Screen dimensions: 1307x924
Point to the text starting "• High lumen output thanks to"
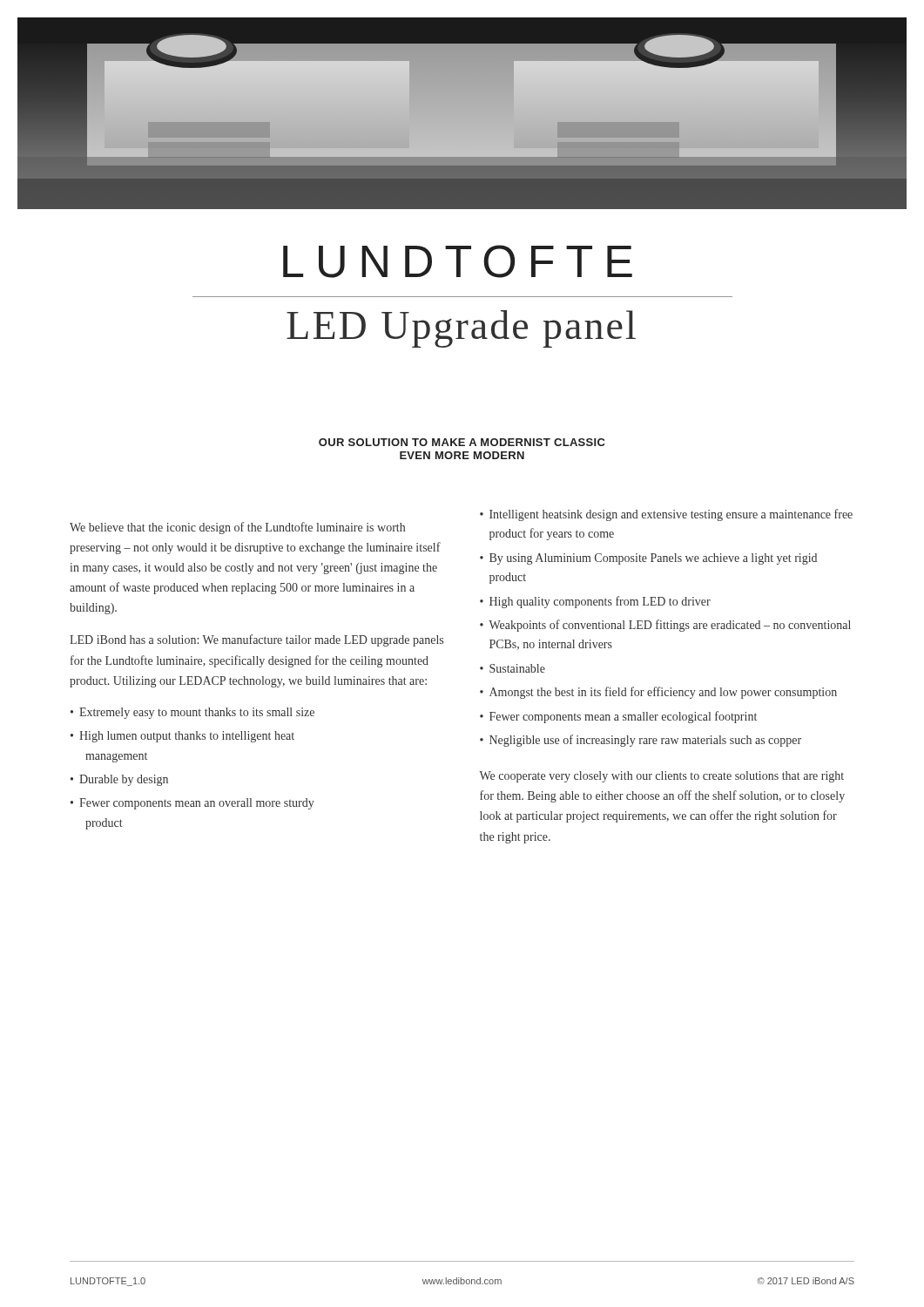[x=182, y=746]
